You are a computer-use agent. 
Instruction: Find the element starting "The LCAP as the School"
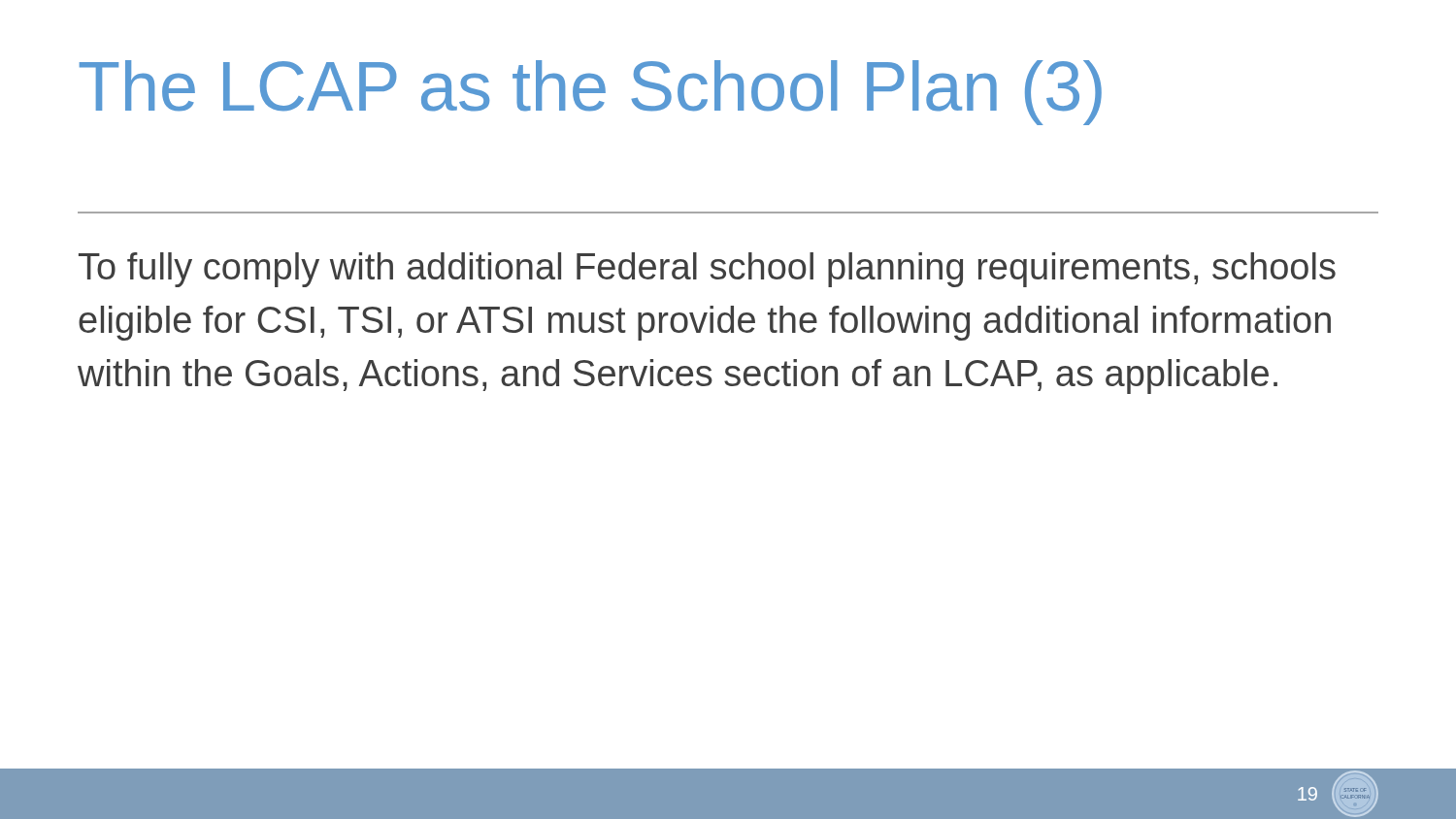click(x=728, y=87)
